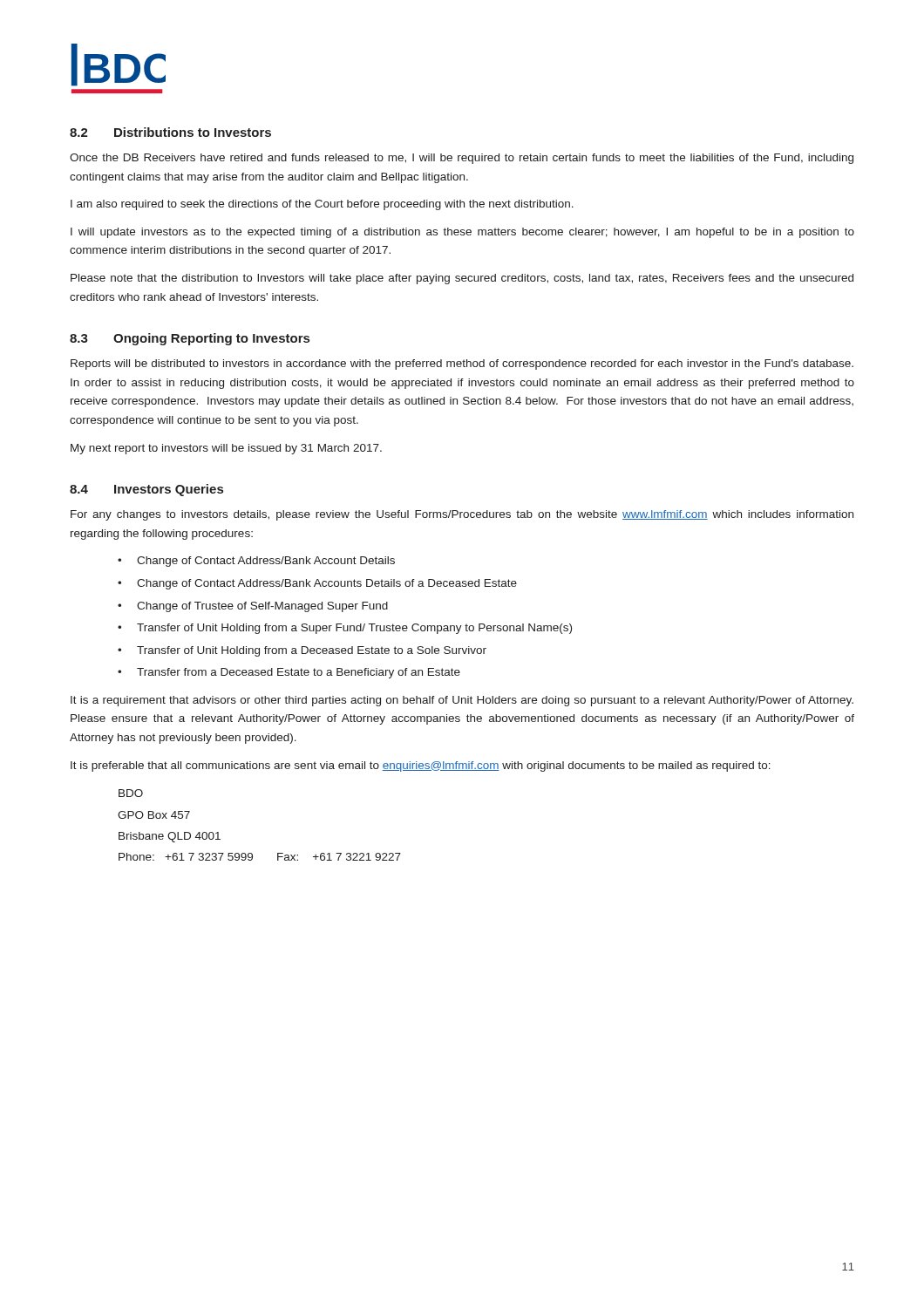Viewport: 924px width, 1308px height.
Task: Find the text block containing "BDO GPO Box 457 Brisbane"
Action: (x=131, y=793)
